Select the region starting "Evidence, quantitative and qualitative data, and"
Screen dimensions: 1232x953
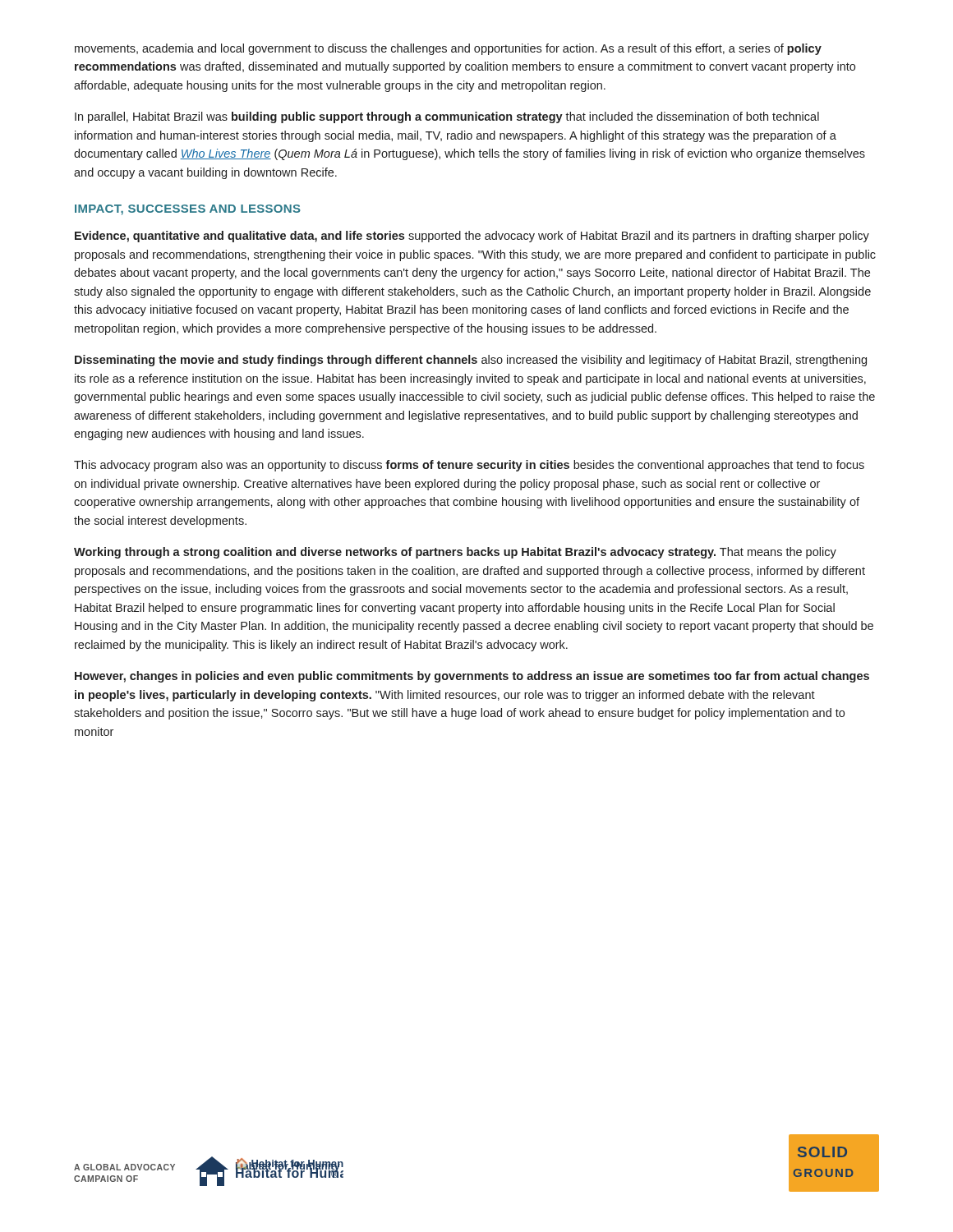pos(475,282)
